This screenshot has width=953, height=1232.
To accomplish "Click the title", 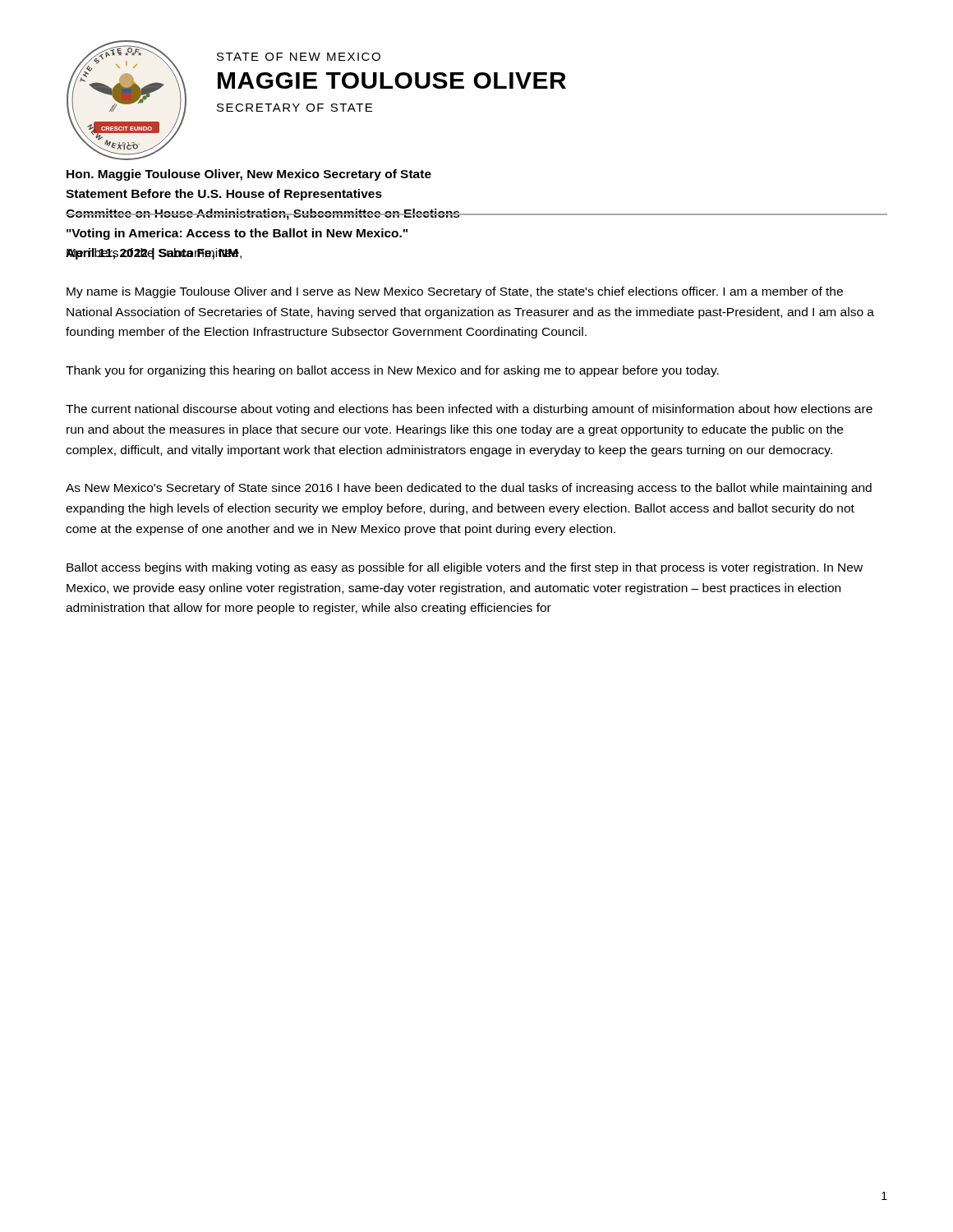I will 392,82.
